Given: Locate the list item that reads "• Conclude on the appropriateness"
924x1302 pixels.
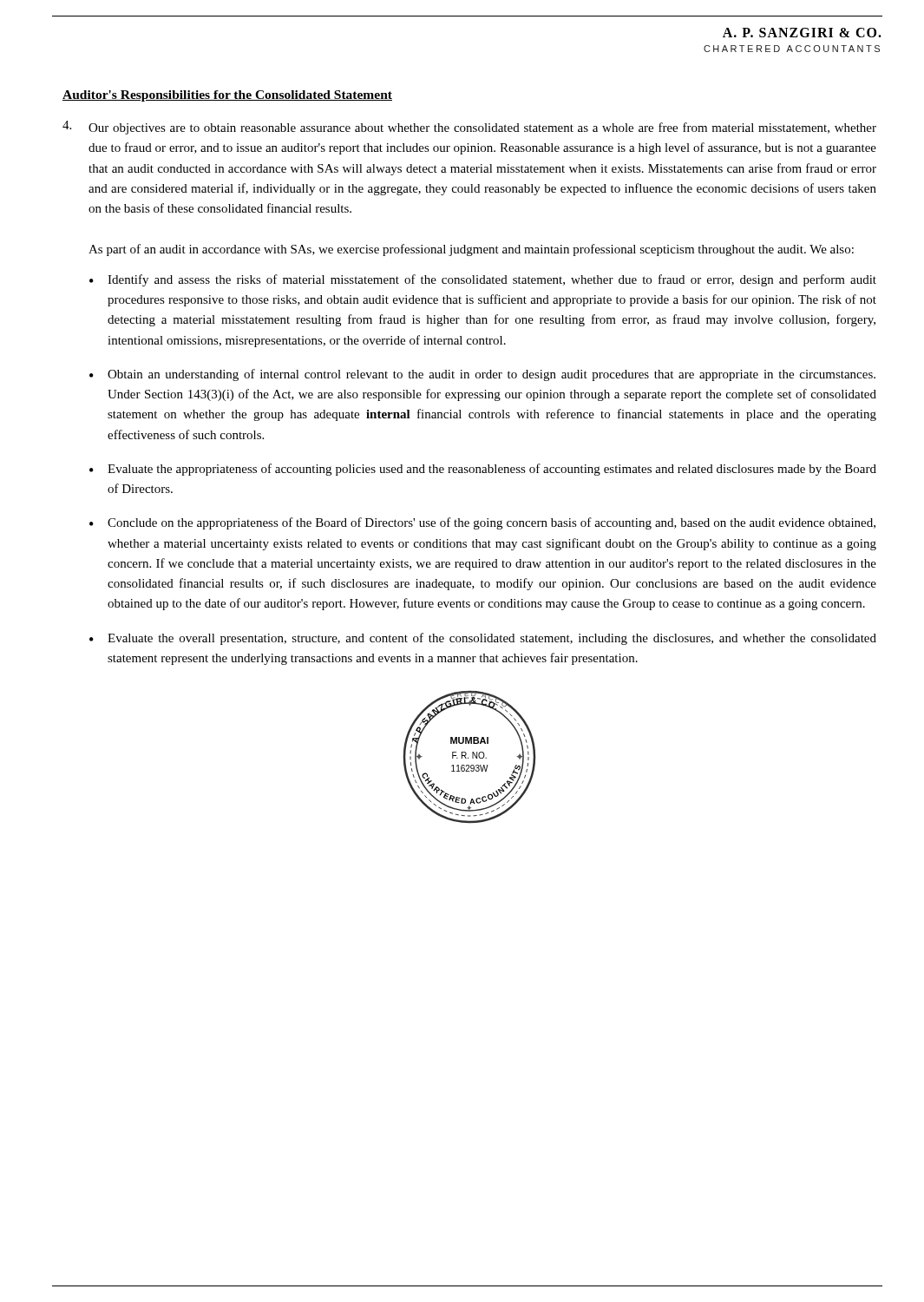Looking at the screenshot, I should point(482,564).
